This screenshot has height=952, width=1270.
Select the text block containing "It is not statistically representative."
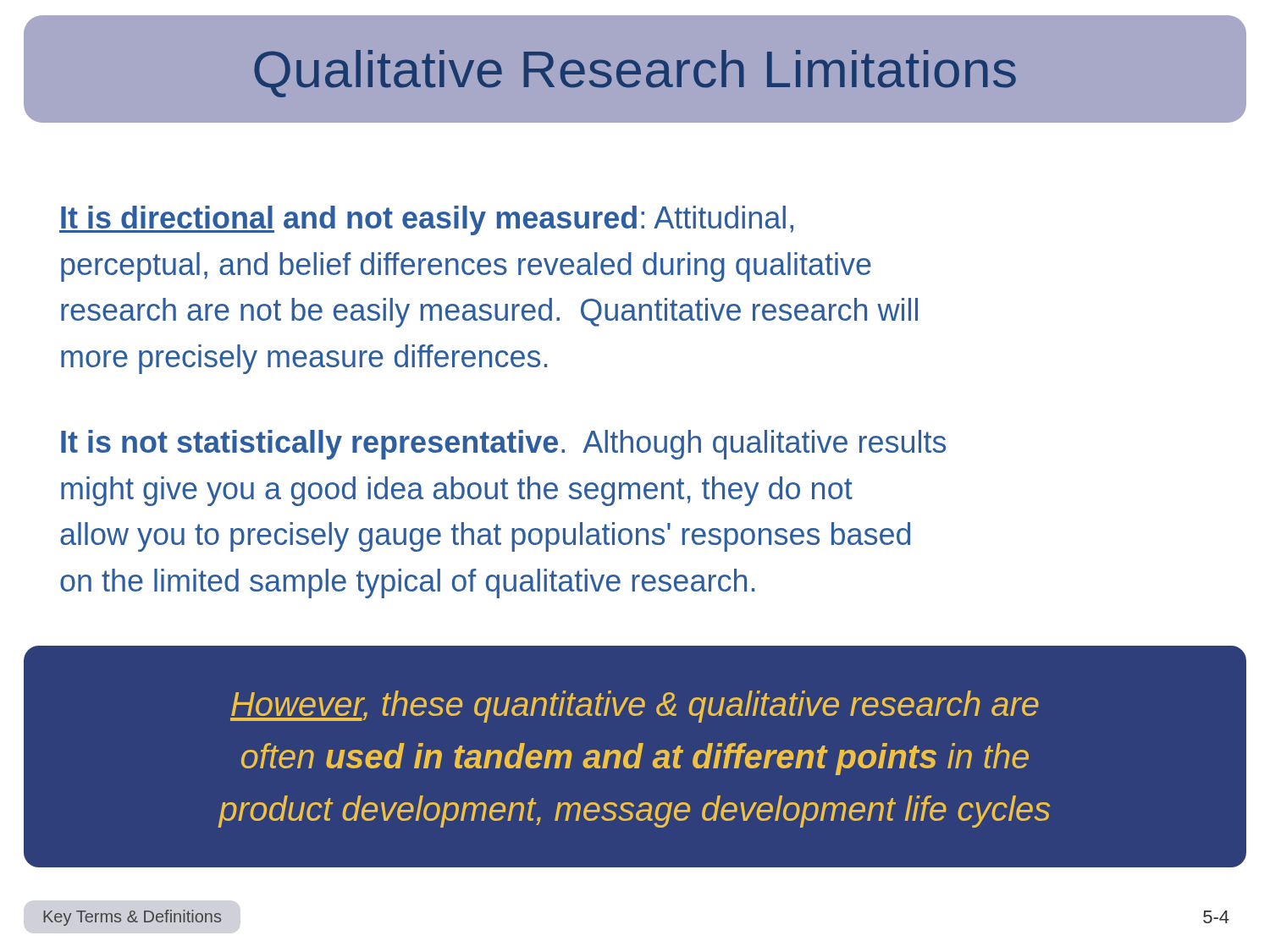point(635,512)
